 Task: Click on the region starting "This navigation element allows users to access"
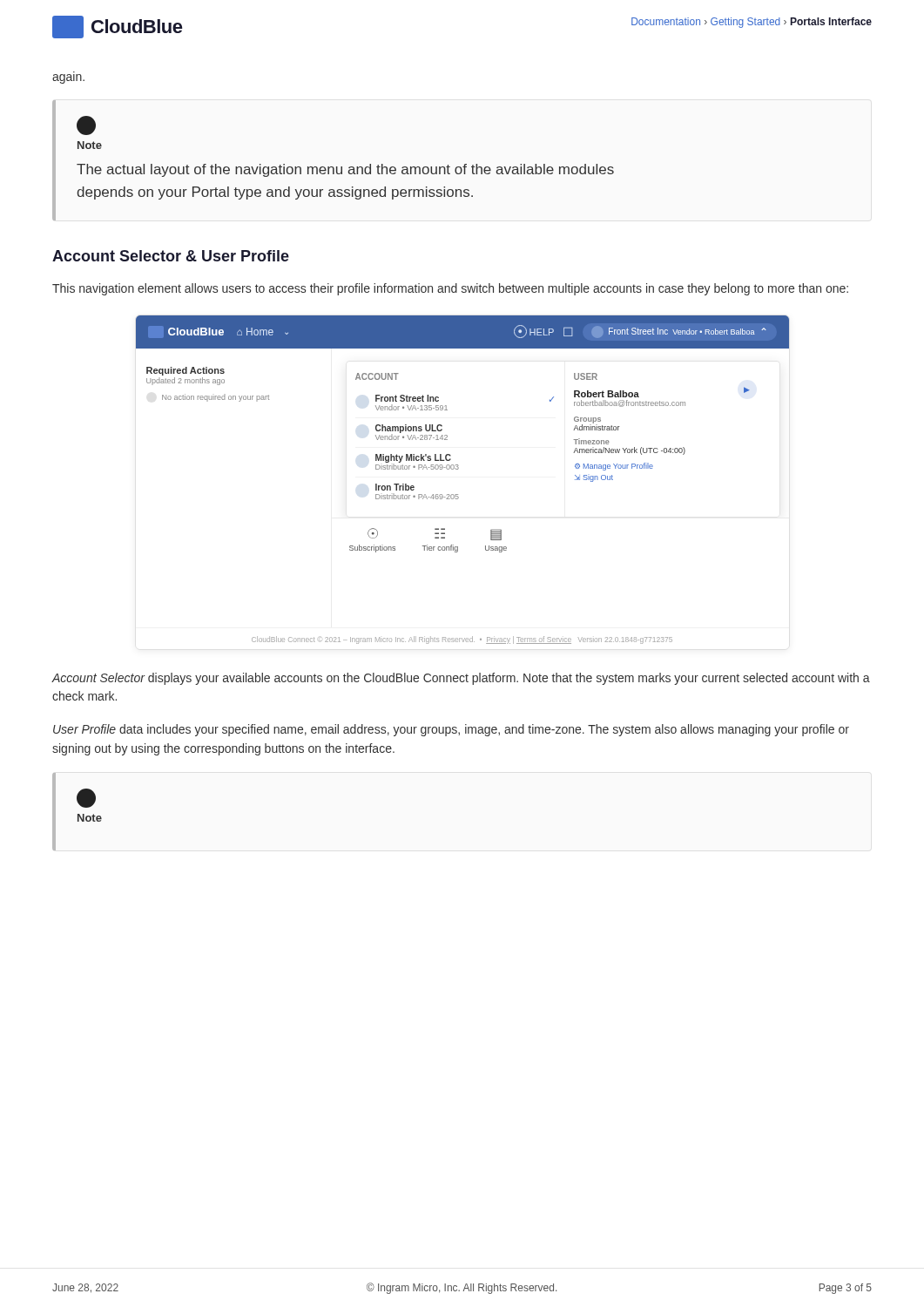[x=451, y=288]
